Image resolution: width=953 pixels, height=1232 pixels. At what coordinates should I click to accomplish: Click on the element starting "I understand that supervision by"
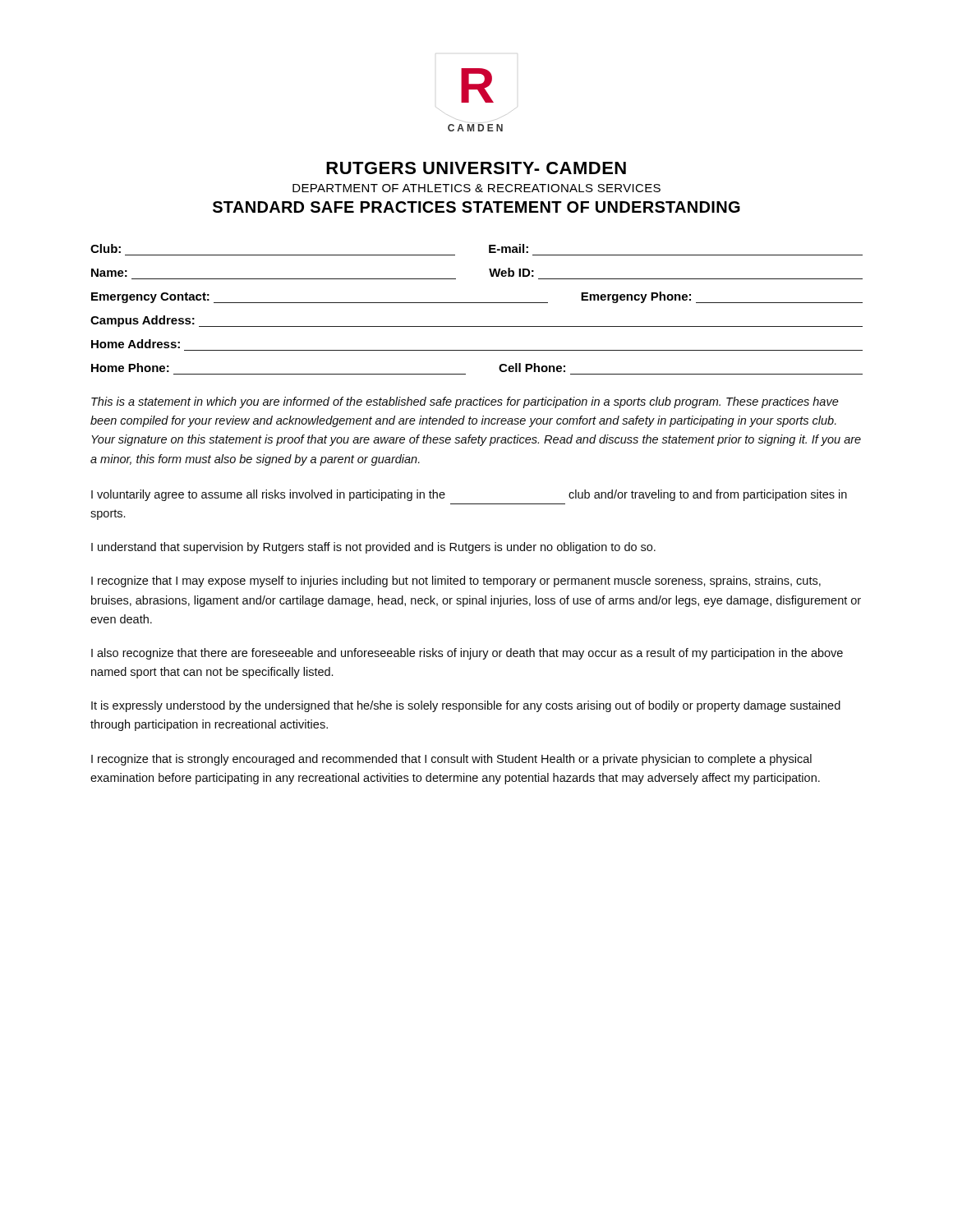tap(373, 547)
